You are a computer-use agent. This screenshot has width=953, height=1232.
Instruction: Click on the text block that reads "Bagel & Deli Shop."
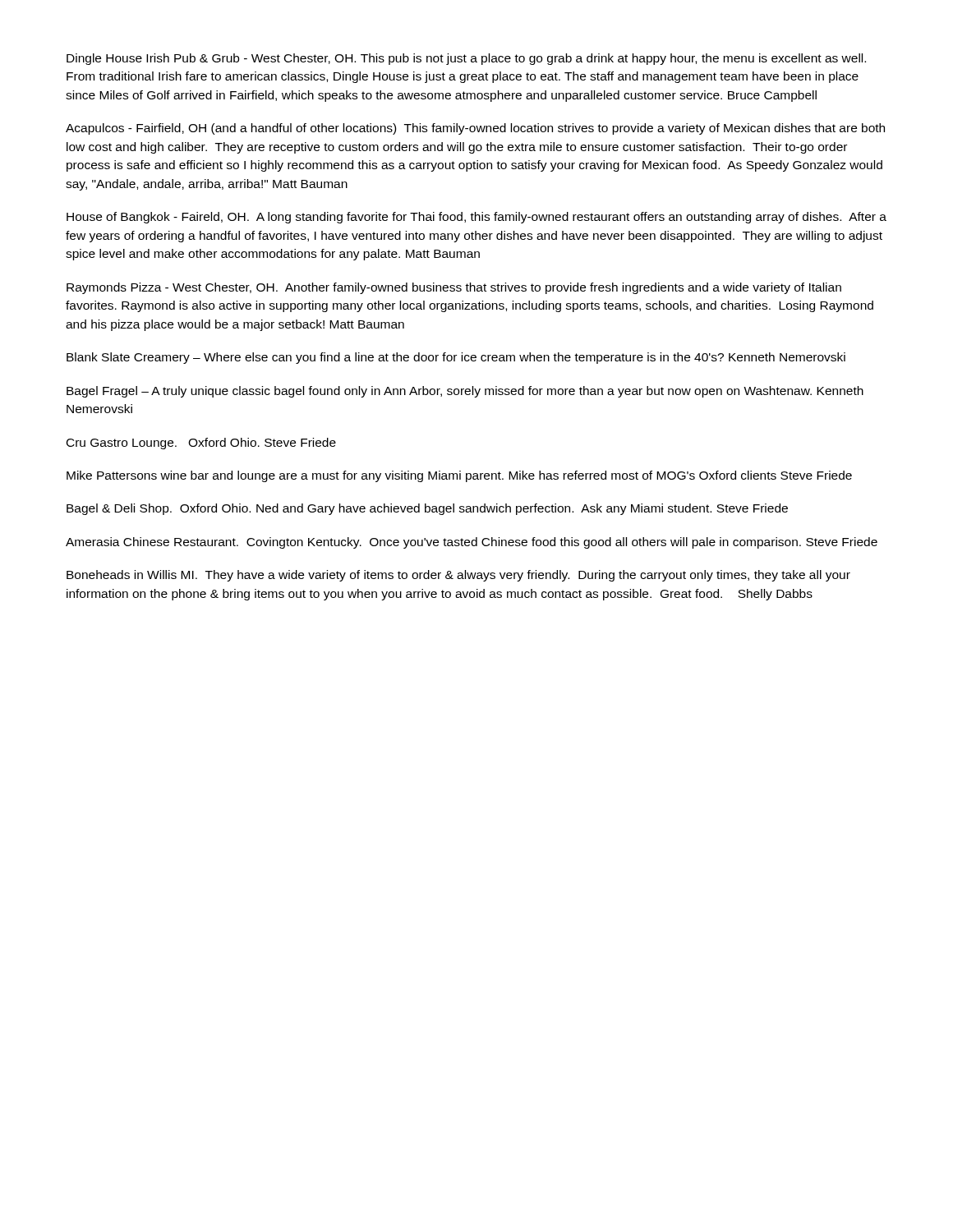point(427,508)
